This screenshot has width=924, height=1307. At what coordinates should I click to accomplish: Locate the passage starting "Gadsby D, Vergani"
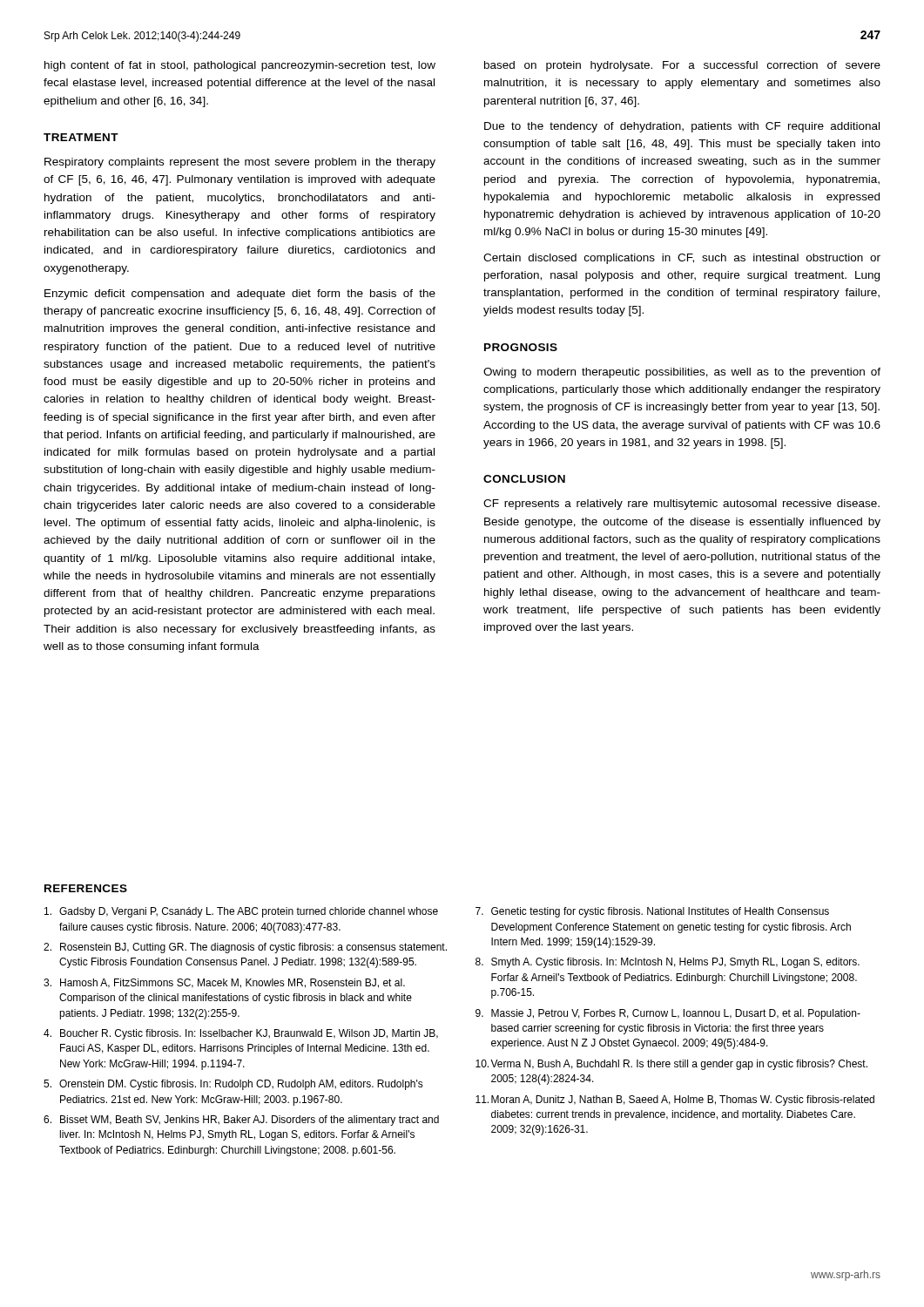click(x=246, y=920)
